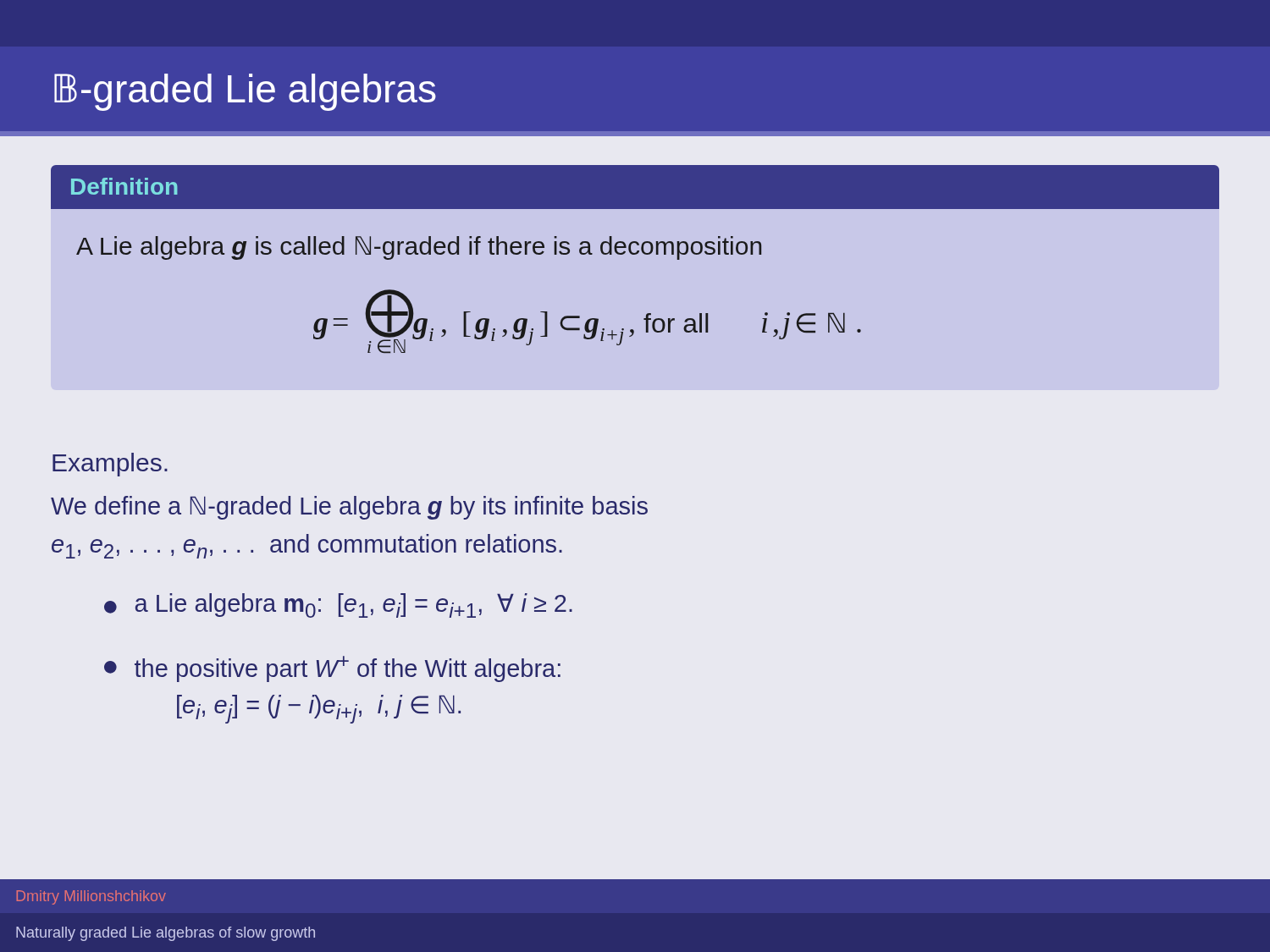Where does it say "𝔹-graded Lie algebras"?

coord(244,89)
